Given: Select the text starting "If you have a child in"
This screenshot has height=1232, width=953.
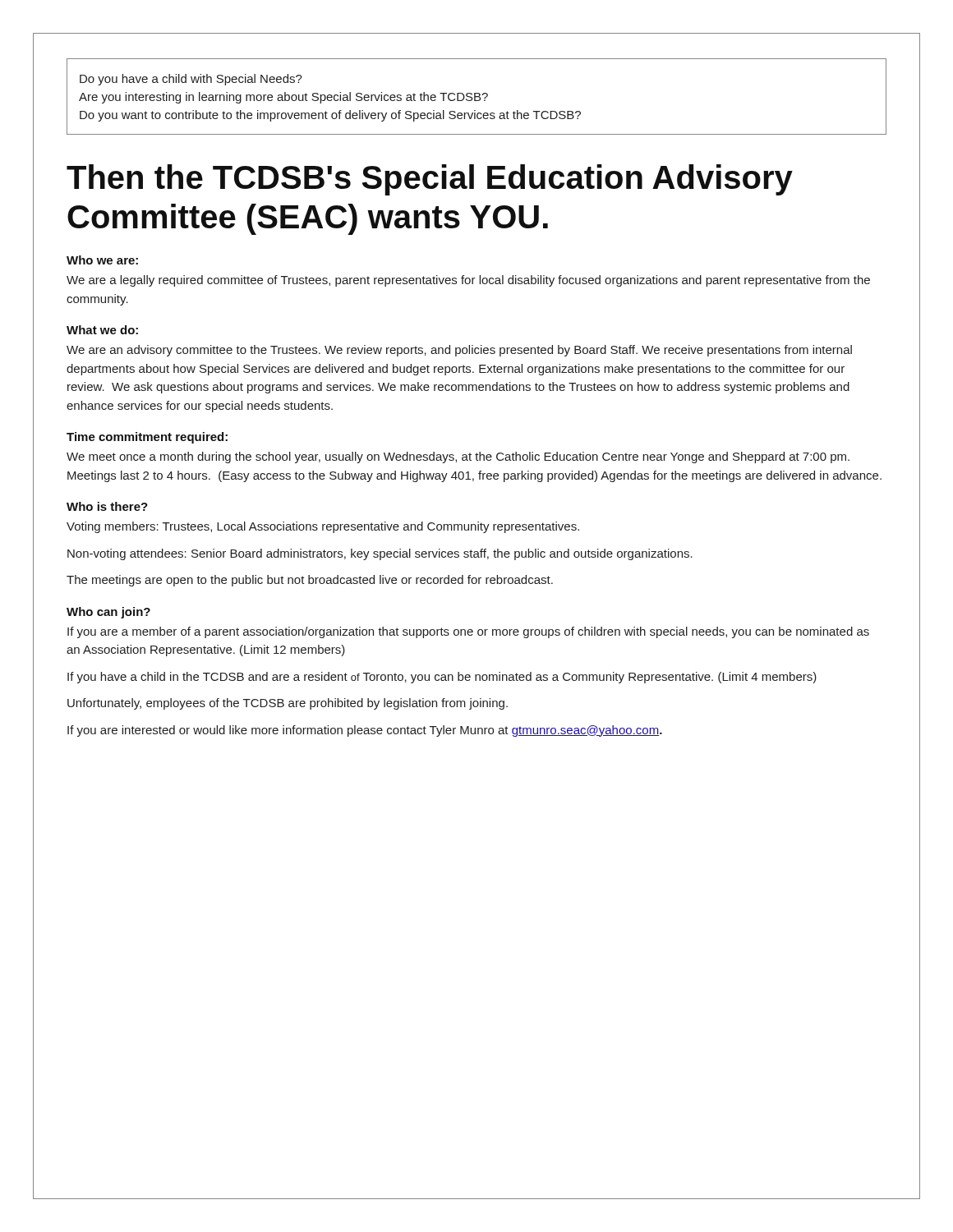Looking at the screenshot, I should click(442, 676).
